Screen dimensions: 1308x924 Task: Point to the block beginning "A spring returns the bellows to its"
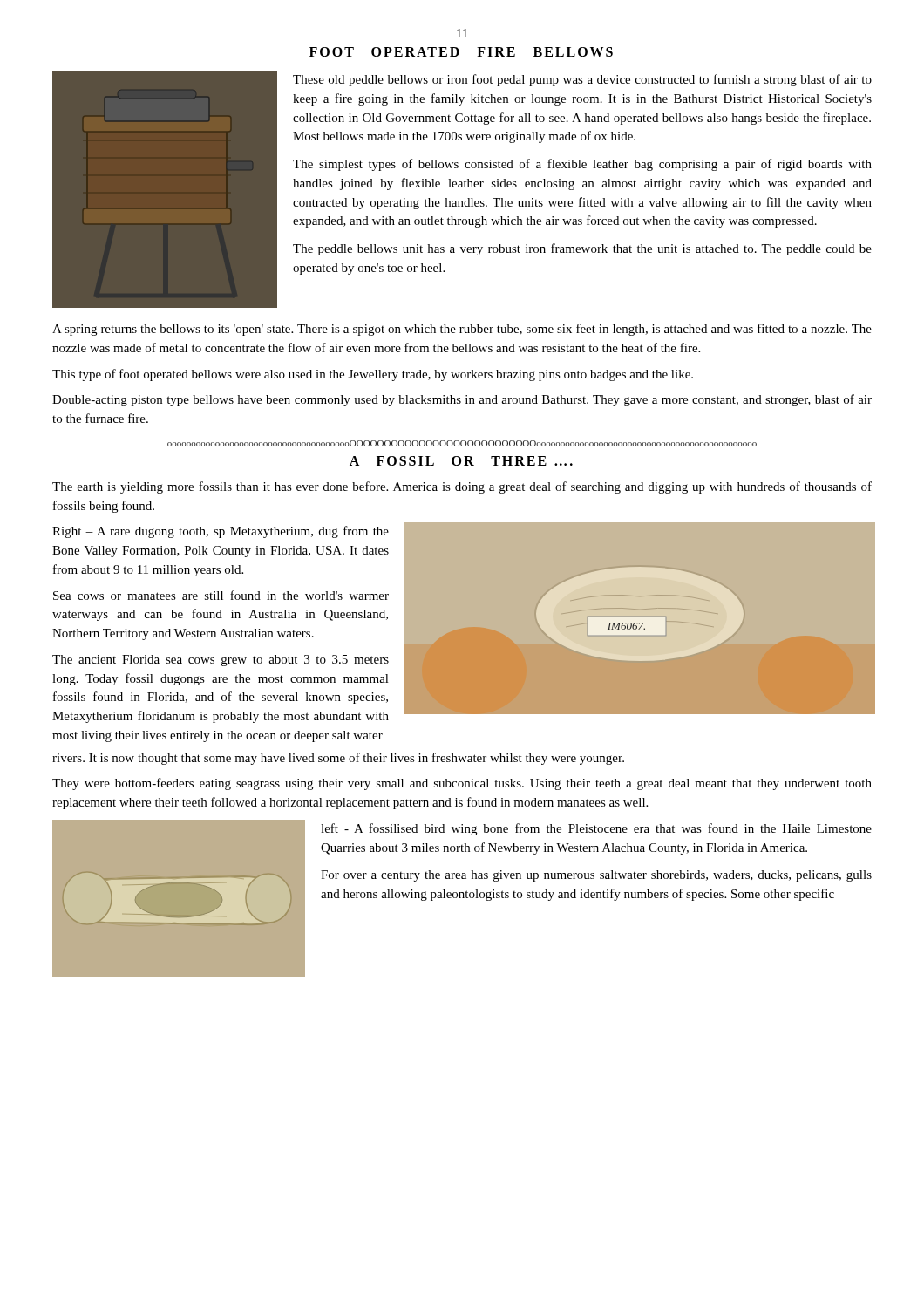pyautogui.click(x=462, y=338)
